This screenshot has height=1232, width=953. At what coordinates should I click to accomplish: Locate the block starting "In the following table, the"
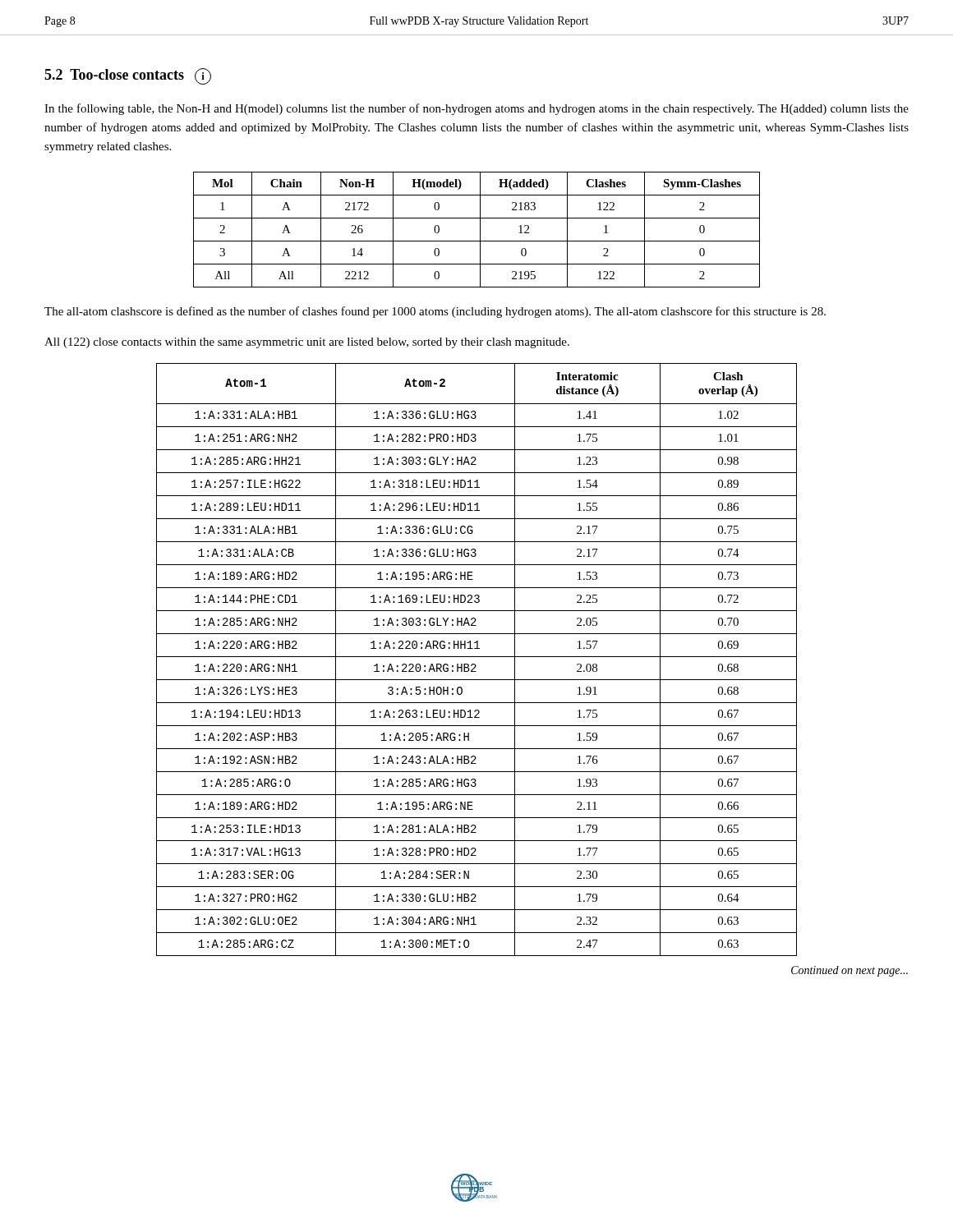(476, 127)
